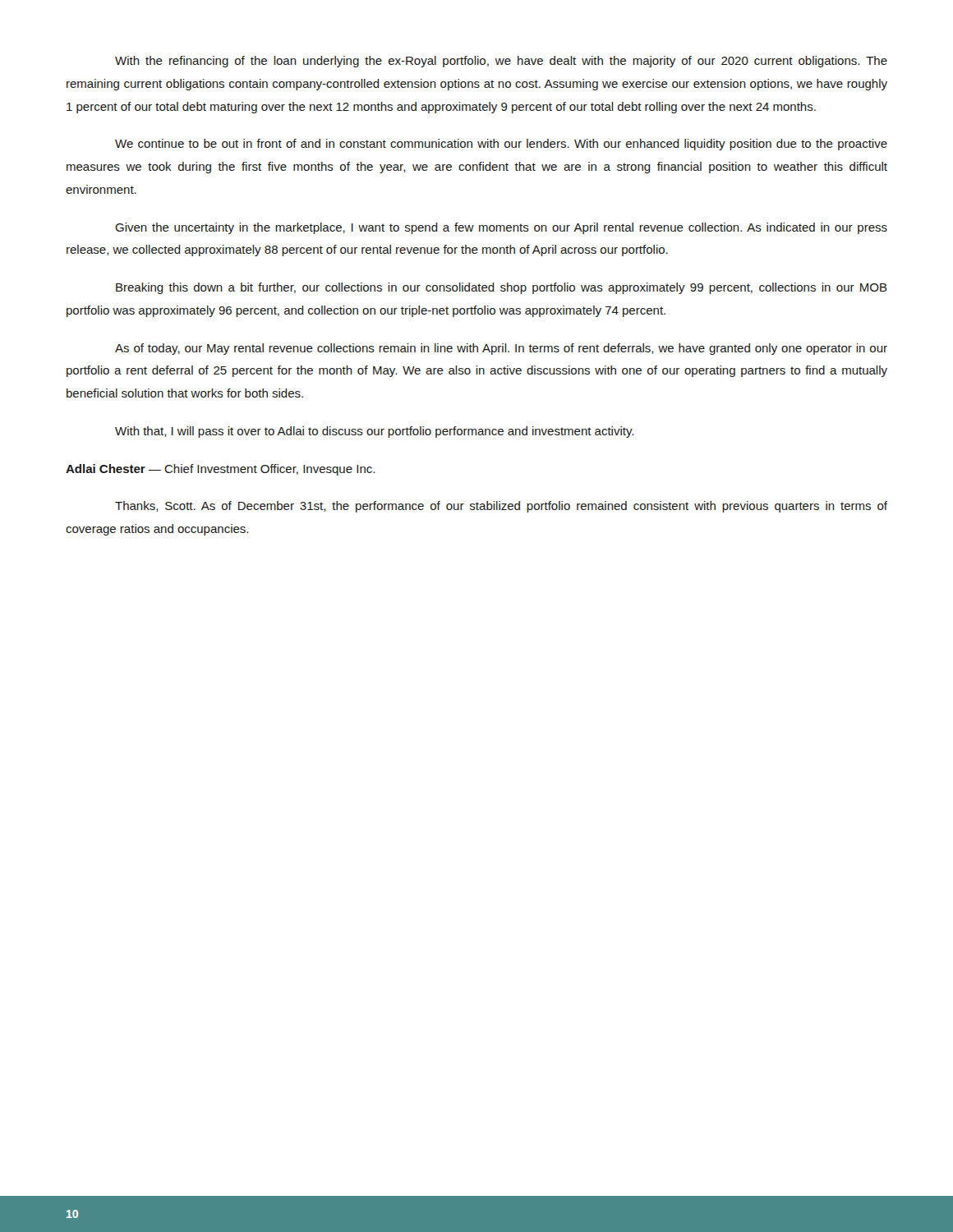The image size is (953, 1232).
Task: Where is the passage that starts "We continue to be out in front"?
Action: (x=476, y=166)
